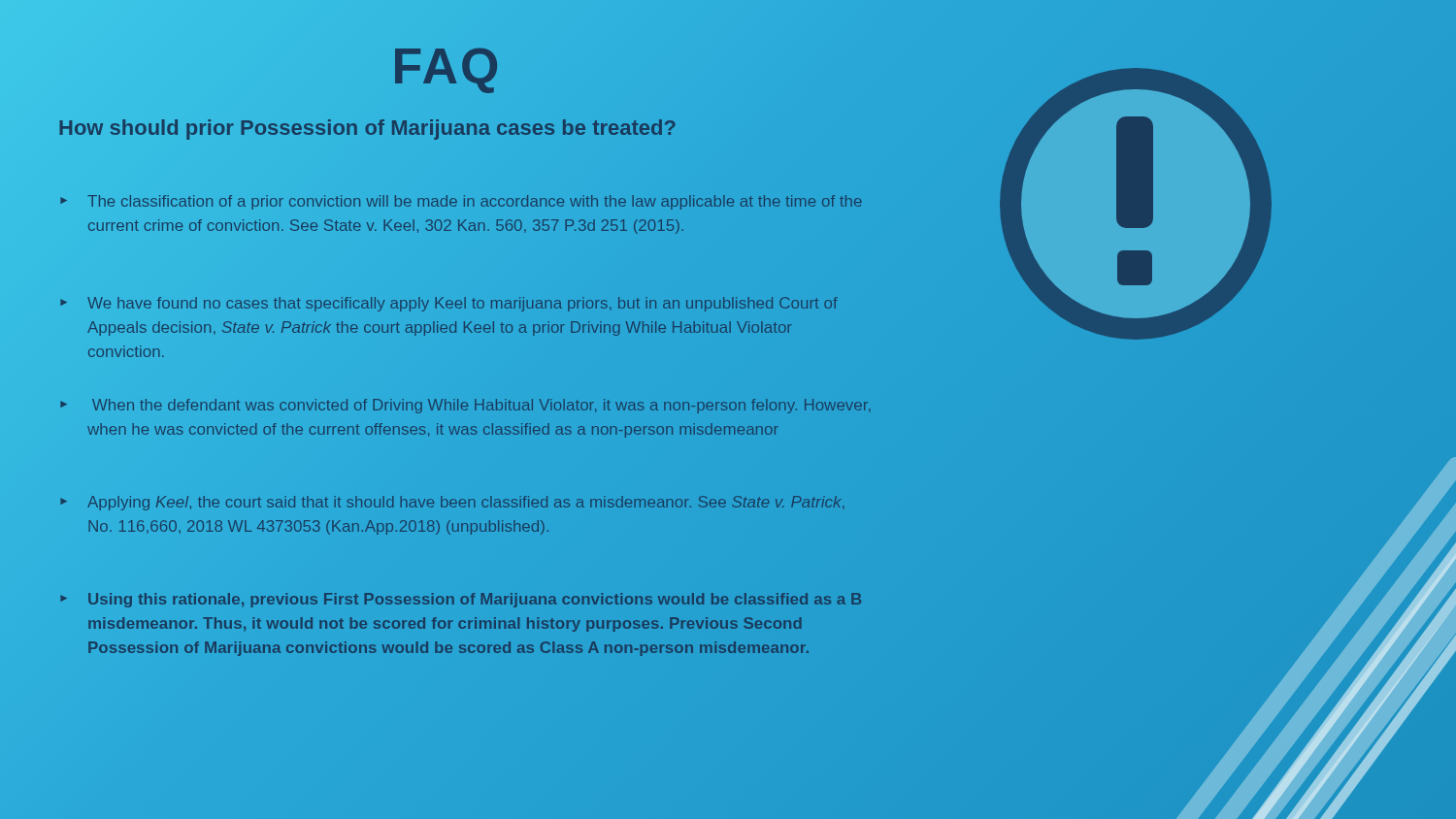Viewport: 1456px width, 819px height.
Task: Select the illustration
Action: coord(1174,410)
